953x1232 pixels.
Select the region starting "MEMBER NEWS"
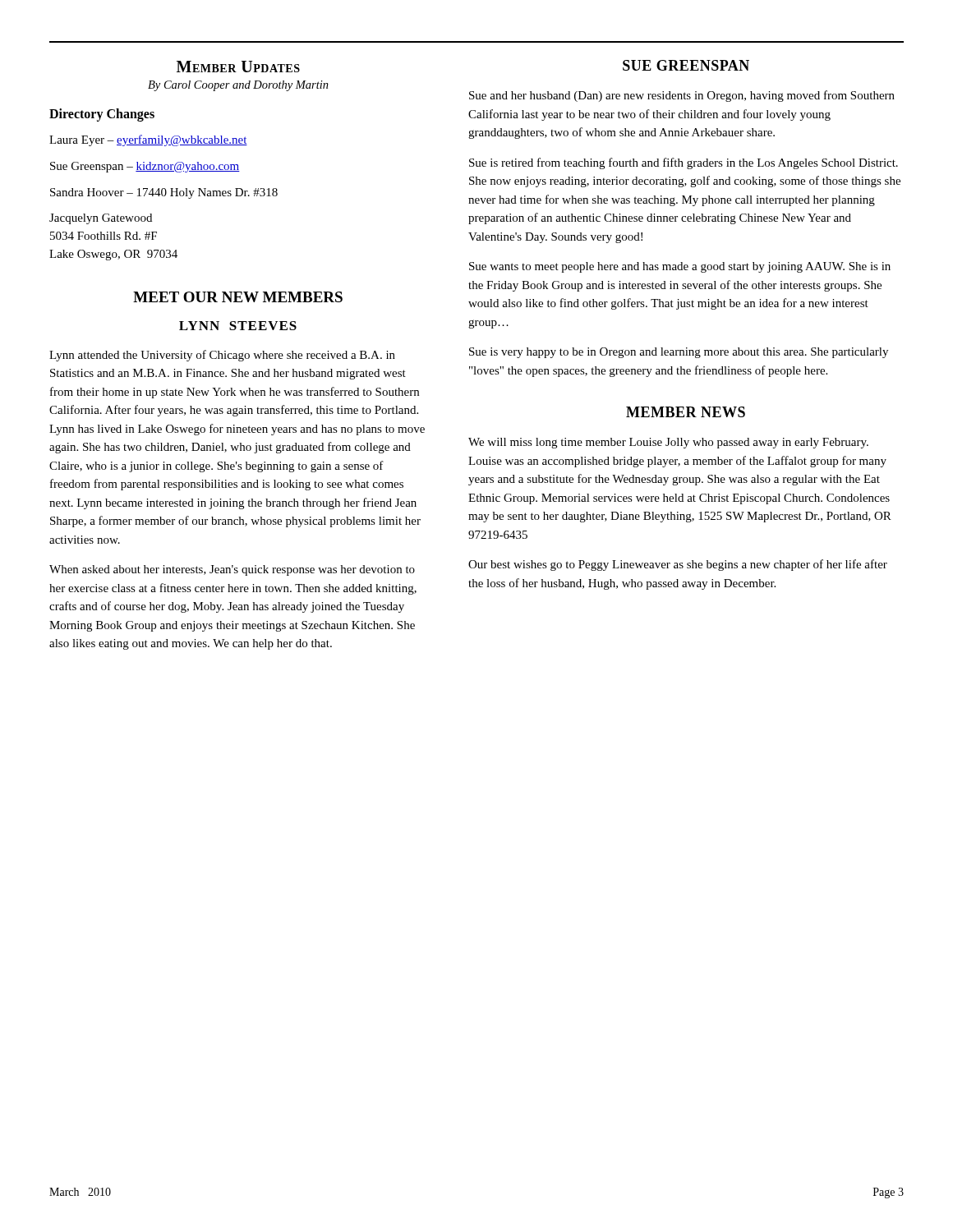point(686,413)
